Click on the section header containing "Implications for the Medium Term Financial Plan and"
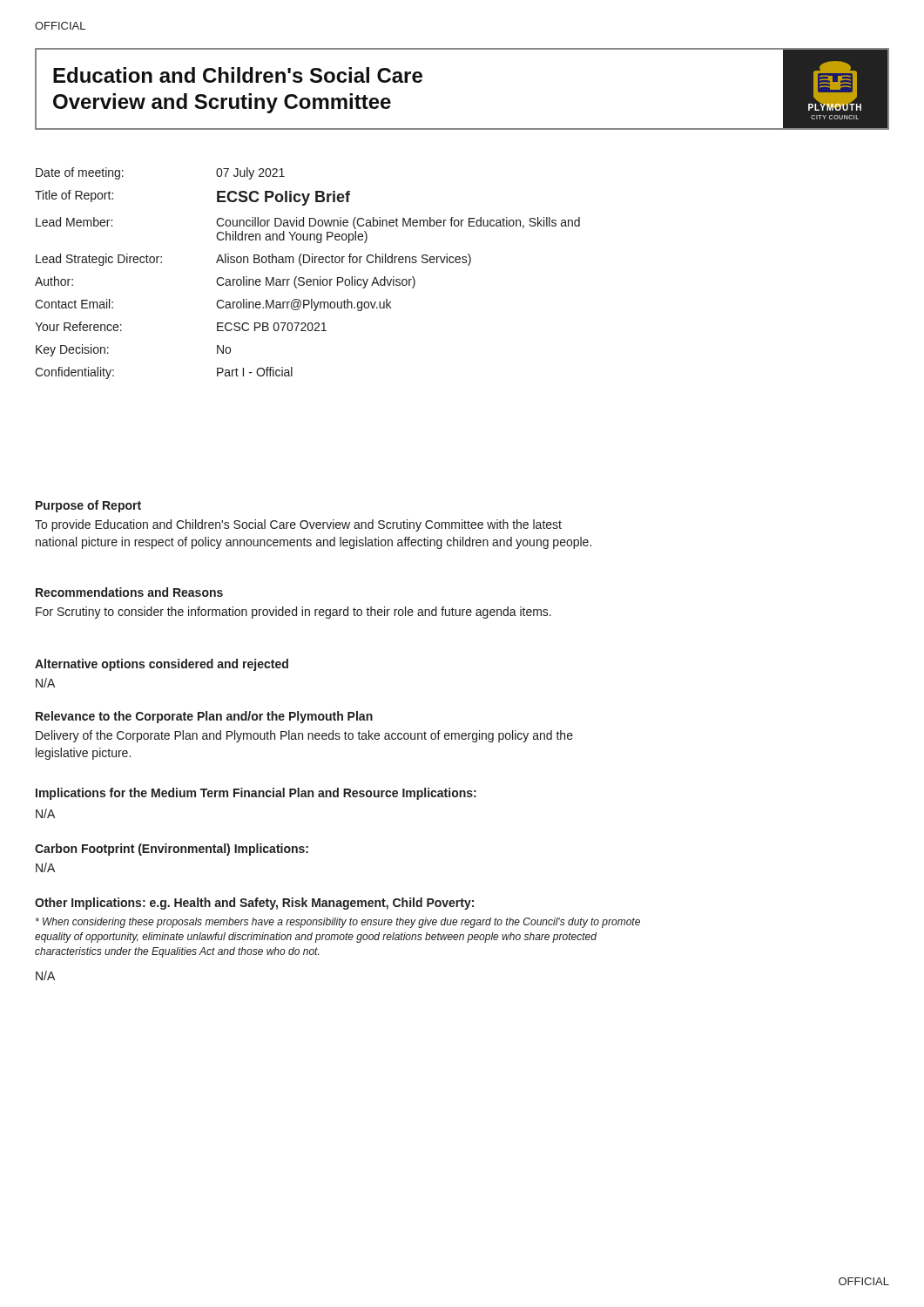The width and height of the screenshot is (924, 1307). click(462, 793)
